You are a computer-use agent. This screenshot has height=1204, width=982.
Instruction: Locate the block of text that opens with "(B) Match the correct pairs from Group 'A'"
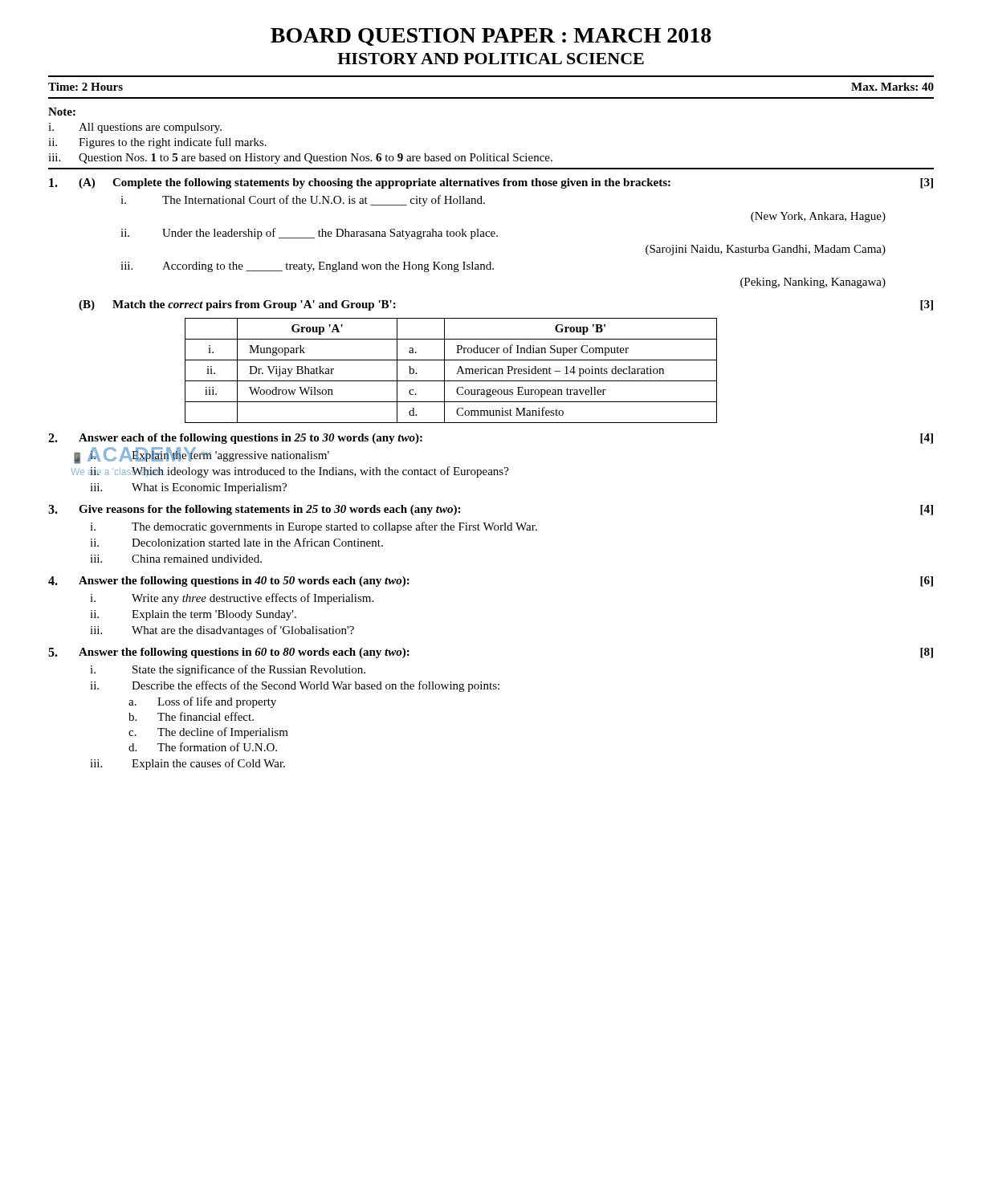pos(248,305)
